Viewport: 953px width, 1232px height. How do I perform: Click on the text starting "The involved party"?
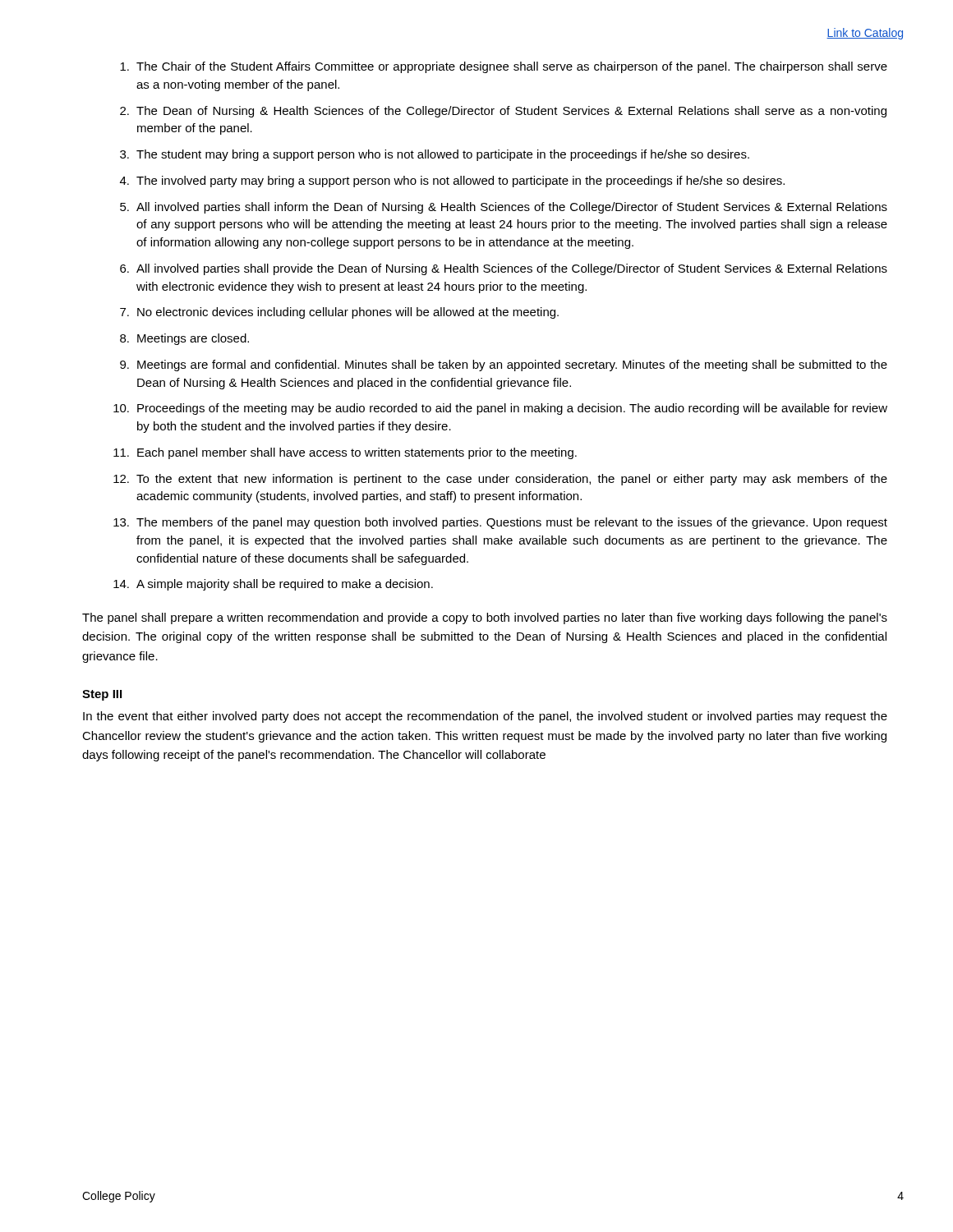click(x=512, y=180)
